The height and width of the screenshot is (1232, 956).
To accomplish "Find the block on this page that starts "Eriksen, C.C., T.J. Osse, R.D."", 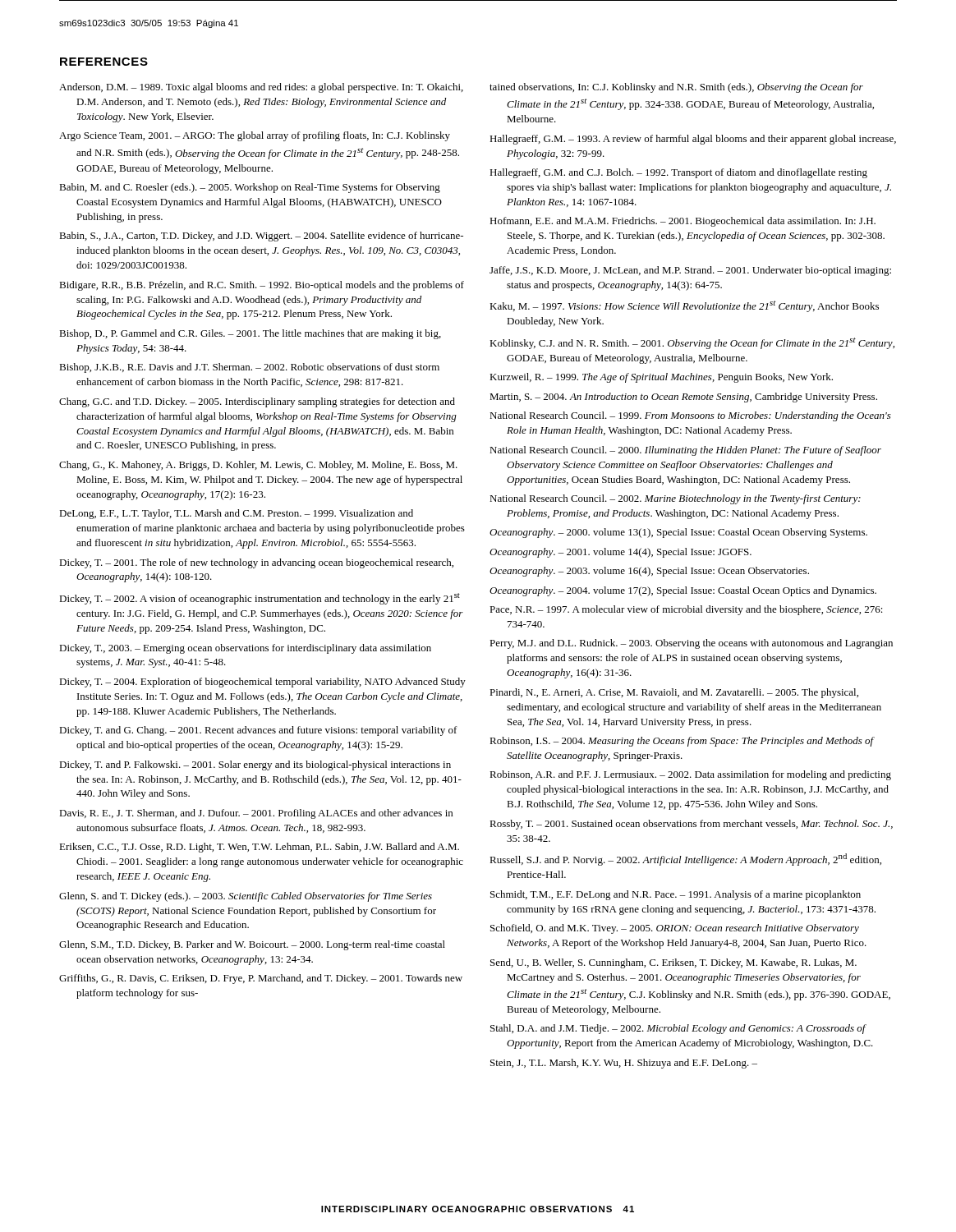I will 261,861.
